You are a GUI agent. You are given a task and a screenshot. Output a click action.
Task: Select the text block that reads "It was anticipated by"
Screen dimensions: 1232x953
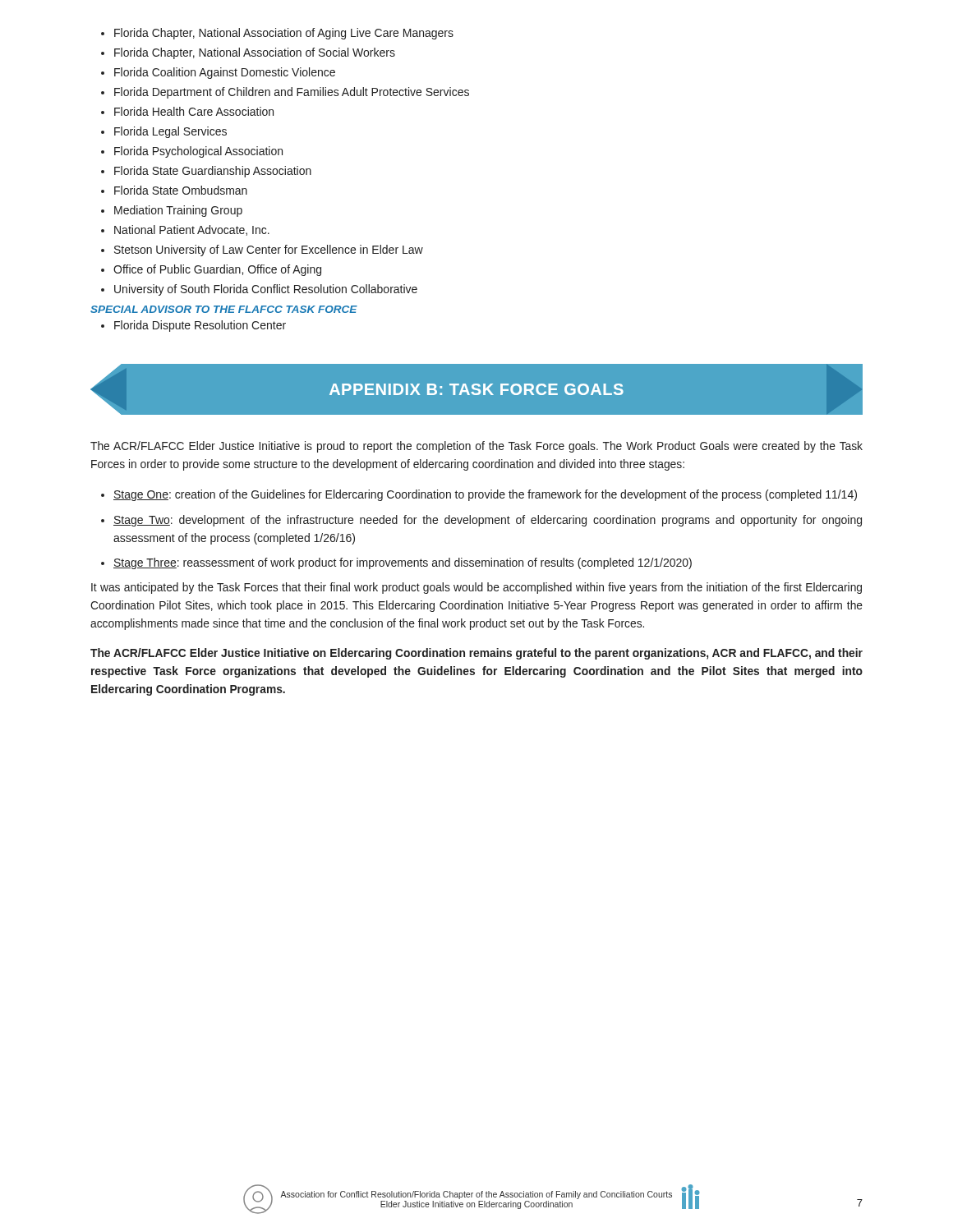476,606
